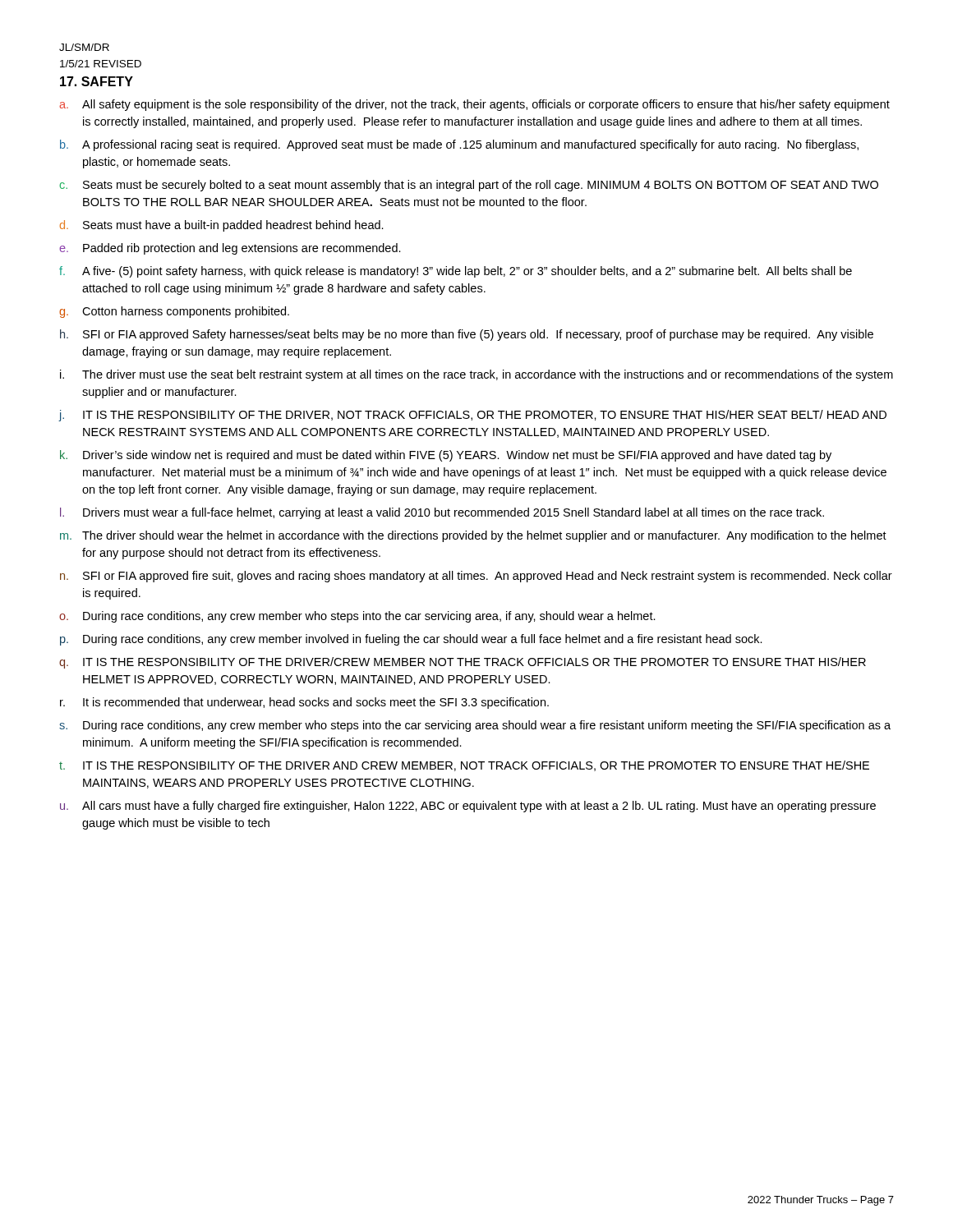
Task: Find the block starting "s. During race conditions, any crew member"
Action: 476,734
